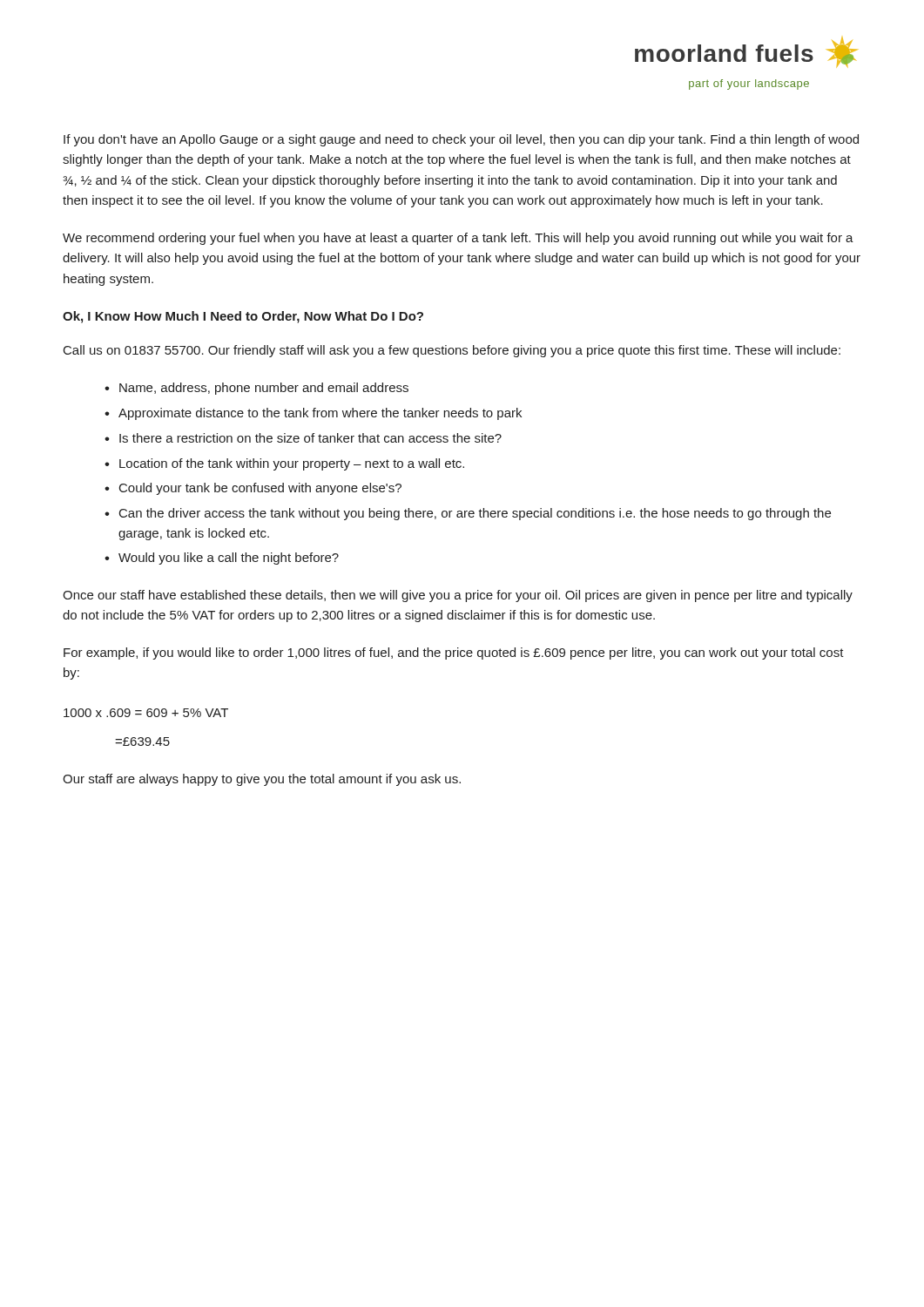This screenshot has height=1307, width=924.
Task: Point to the block beginning "Our staff are always"
Action: (262, 778)
